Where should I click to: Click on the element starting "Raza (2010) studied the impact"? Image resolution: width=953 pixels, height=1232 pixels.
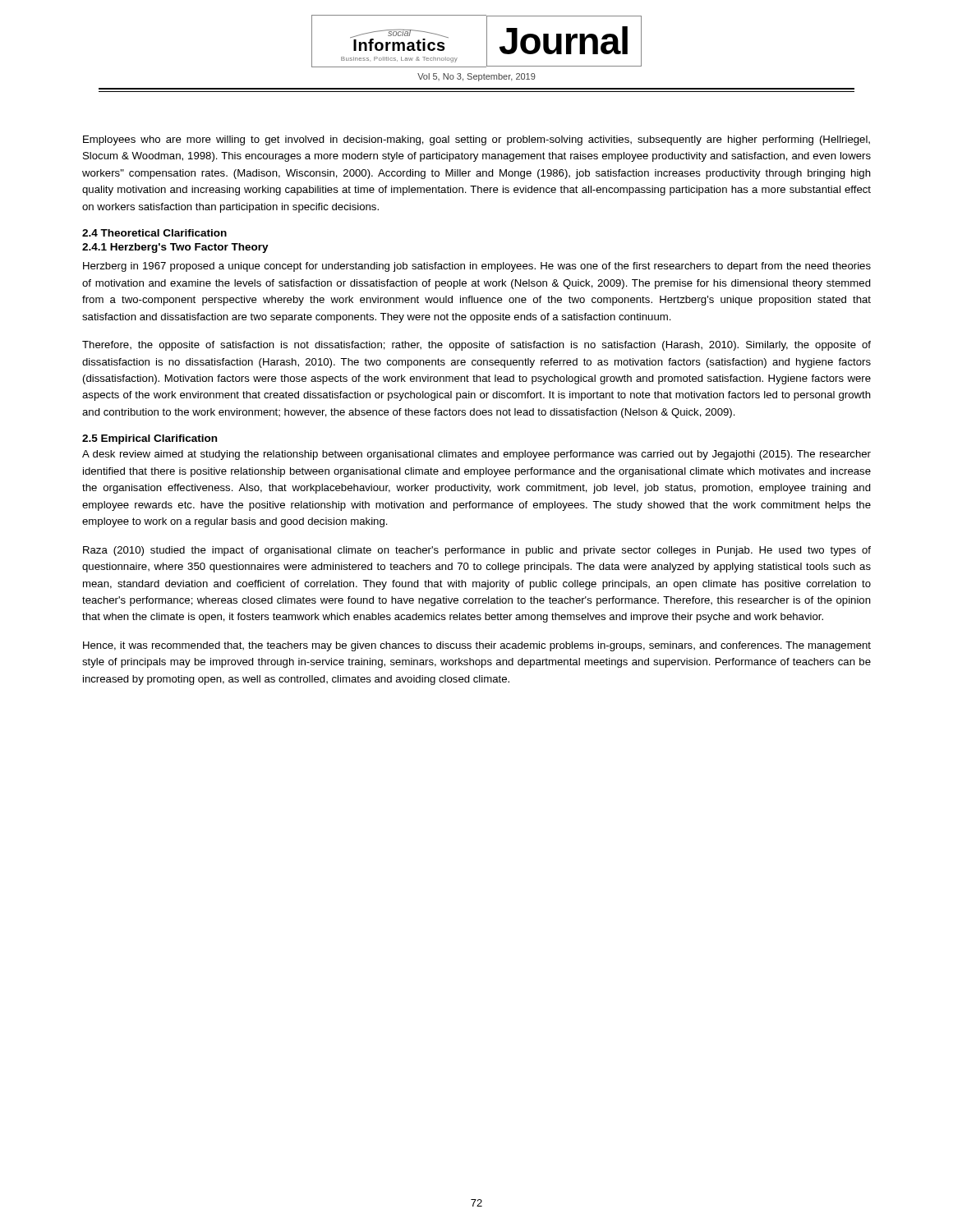pyautogui.click(x=476, y=583)
